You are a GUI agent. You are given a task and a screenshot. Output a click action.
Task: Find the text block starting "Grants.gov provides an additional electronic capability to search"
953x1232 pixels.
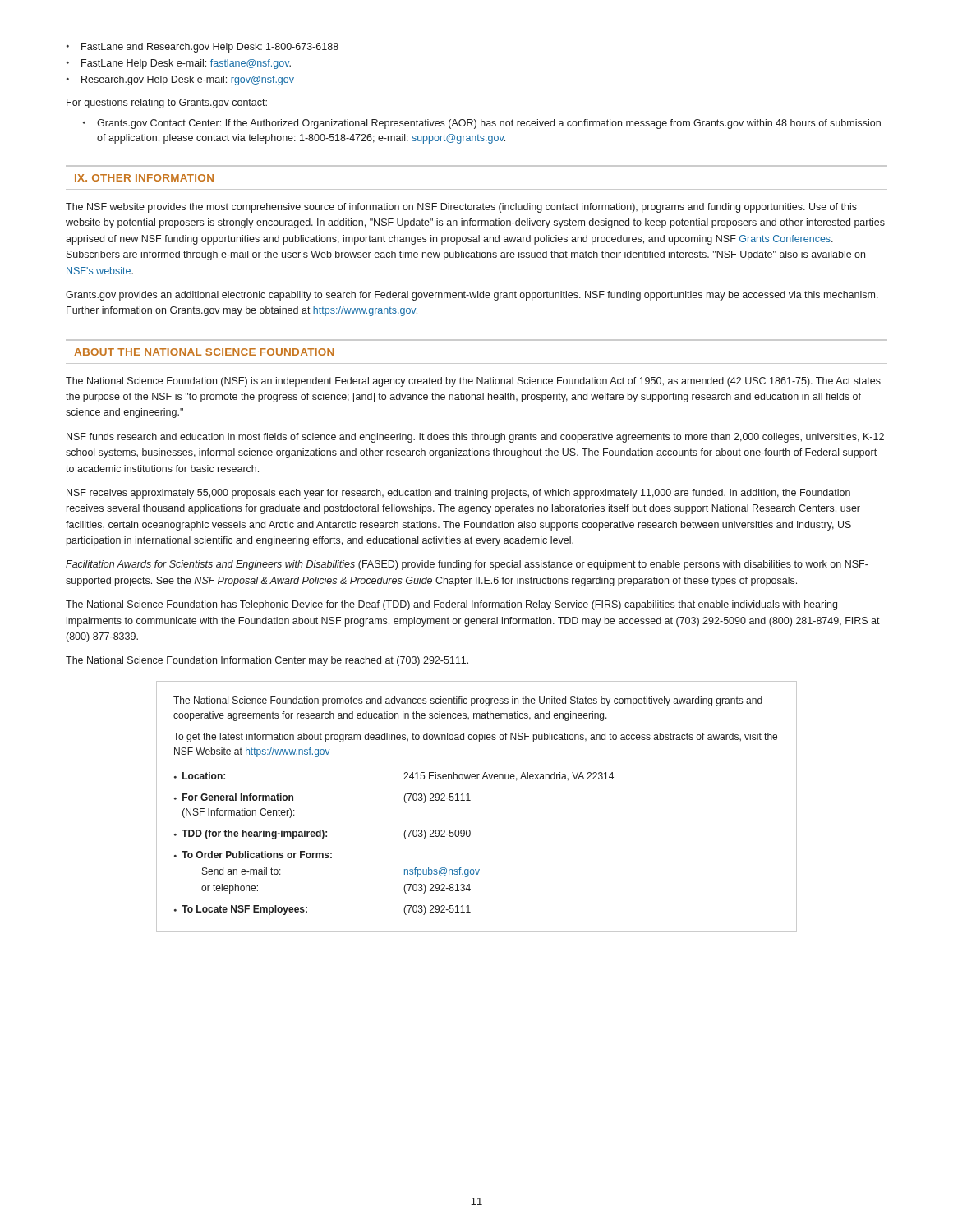coord(472,303)
